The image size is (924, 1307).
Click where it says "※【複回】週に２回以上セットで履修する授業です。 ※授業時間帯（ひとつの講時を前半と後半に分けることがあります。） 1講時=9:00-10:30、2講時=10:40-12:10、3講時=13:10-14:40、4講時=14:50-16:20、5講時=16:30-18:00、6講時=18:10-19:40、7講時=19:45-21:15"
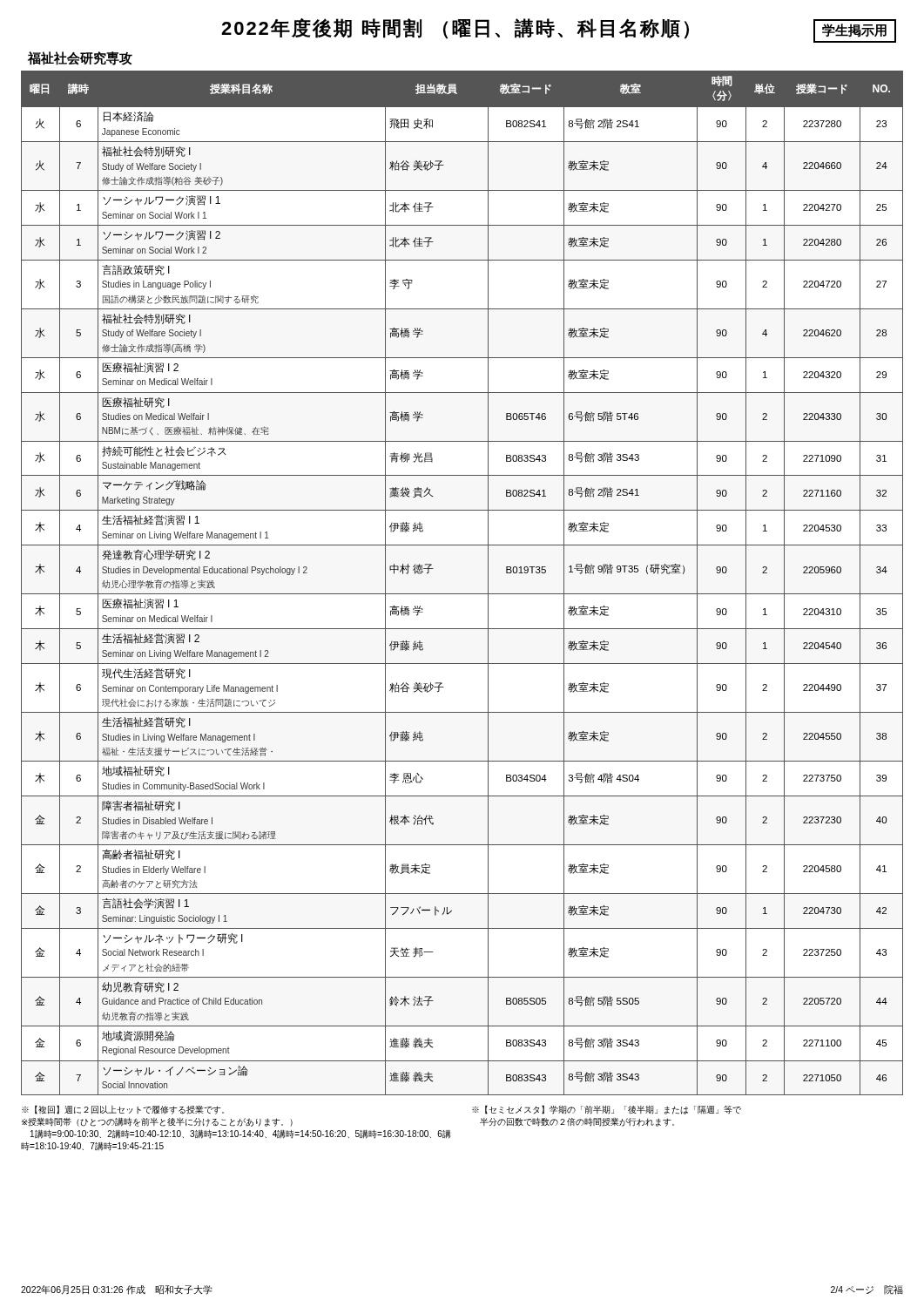[x=236, y=1128]
